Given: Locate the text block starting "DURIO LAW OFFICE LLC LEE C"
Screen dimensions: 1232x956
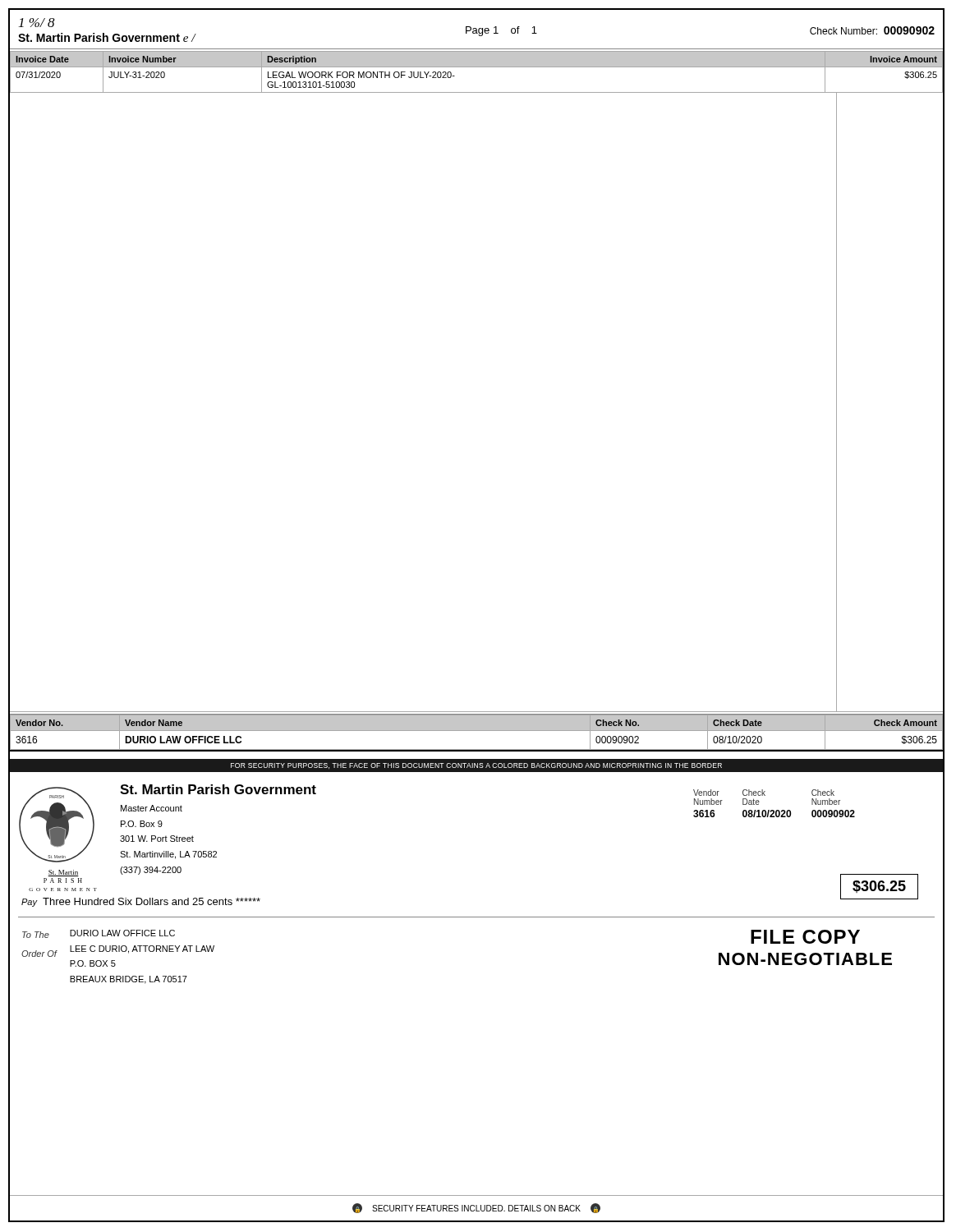Looking at the screenshot, I should tap(142, 956).
